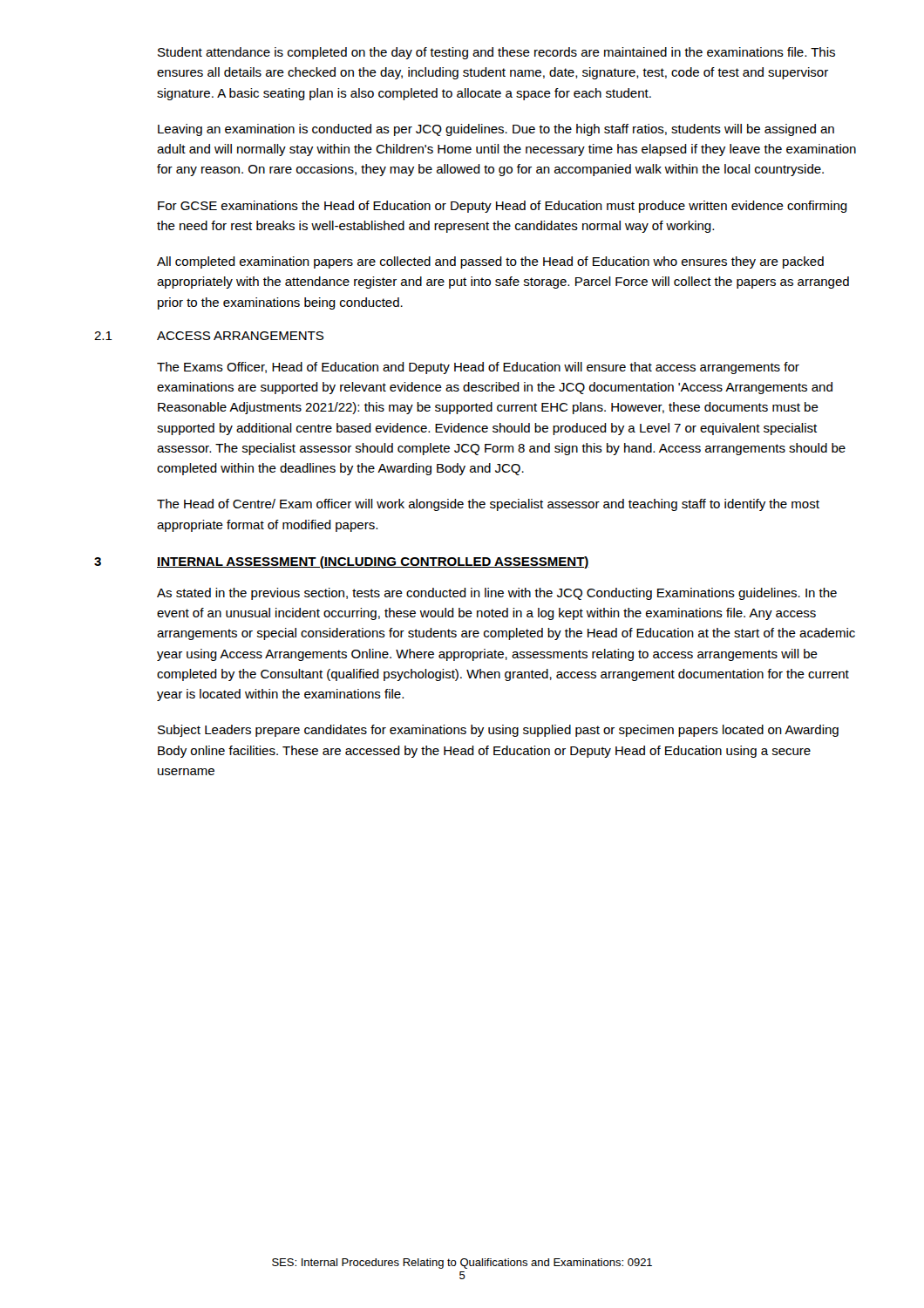This screenshot has width=924, height=1308.
Task: Locate the section header with the text "3 INTERNAL ASSESSMENT (INCLUDING CONTROLLED"
Action: point(341,561)
